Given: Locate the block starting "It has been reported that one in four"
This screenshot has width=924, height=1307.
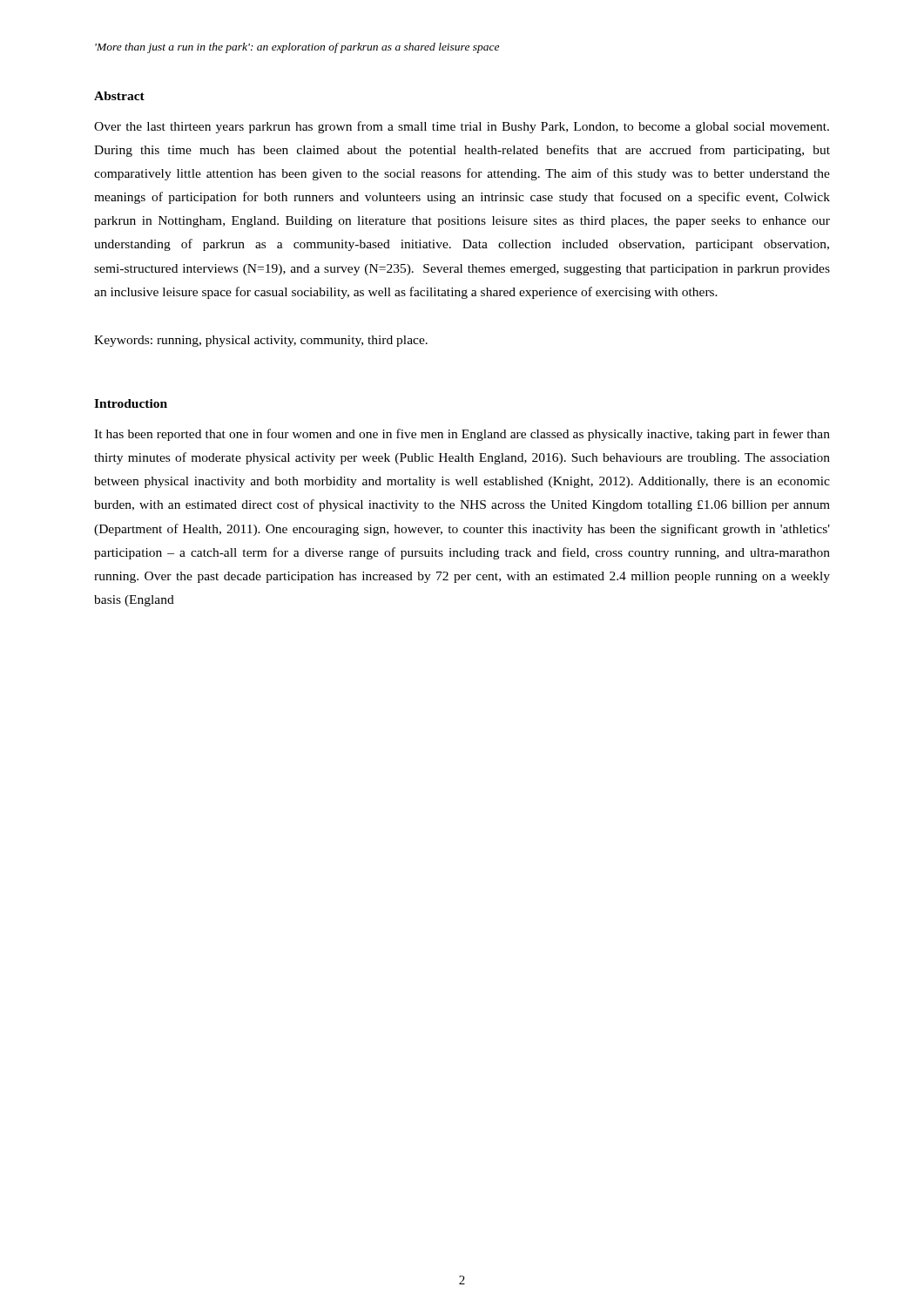Looking at the screenshot, I should point(462,516).
